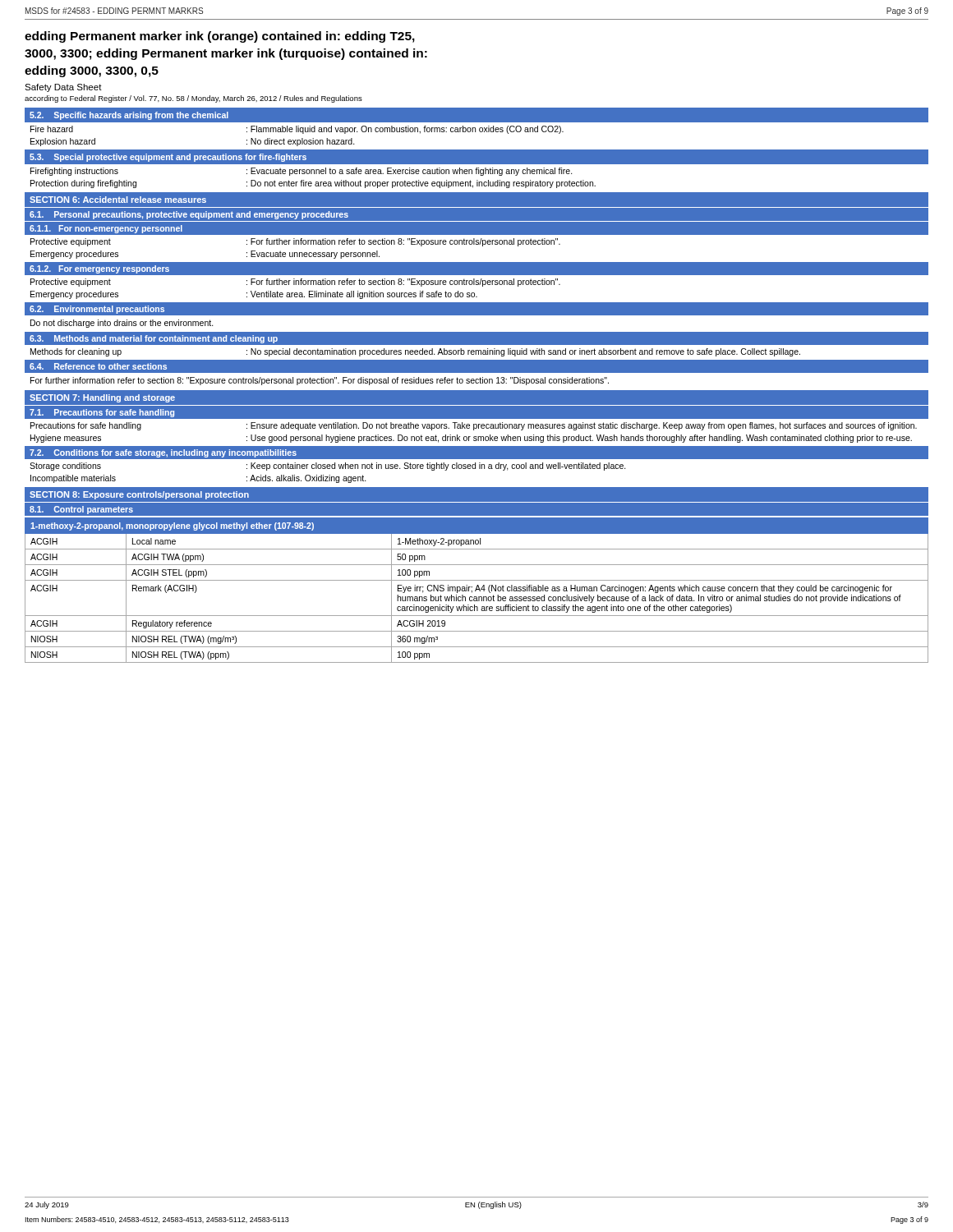
Task: Select the table that reads "ACGIH STEL (ppm)"
Action: (x=476, y=590)
